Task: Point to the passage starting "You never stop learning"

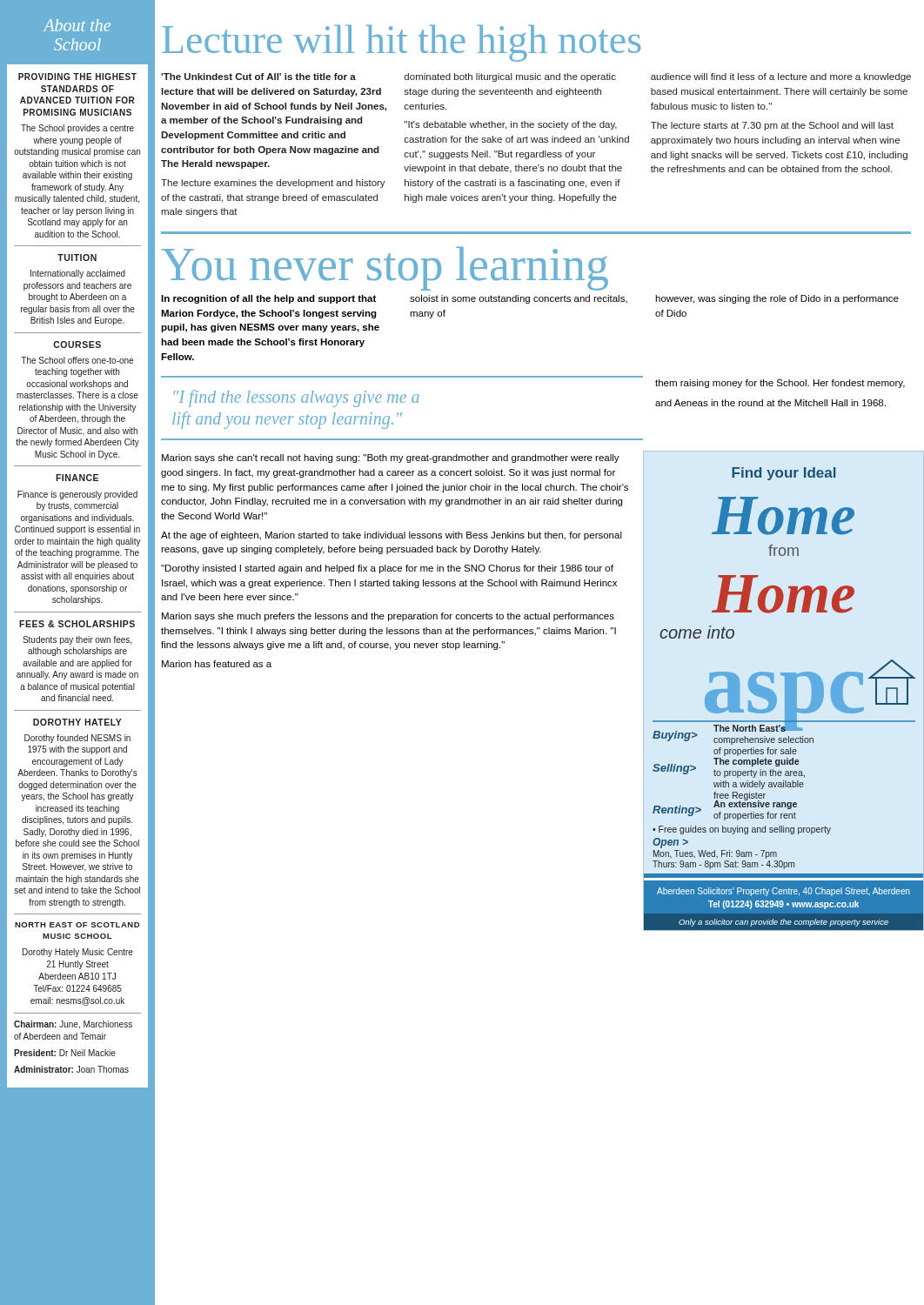Action: [537, 264]
